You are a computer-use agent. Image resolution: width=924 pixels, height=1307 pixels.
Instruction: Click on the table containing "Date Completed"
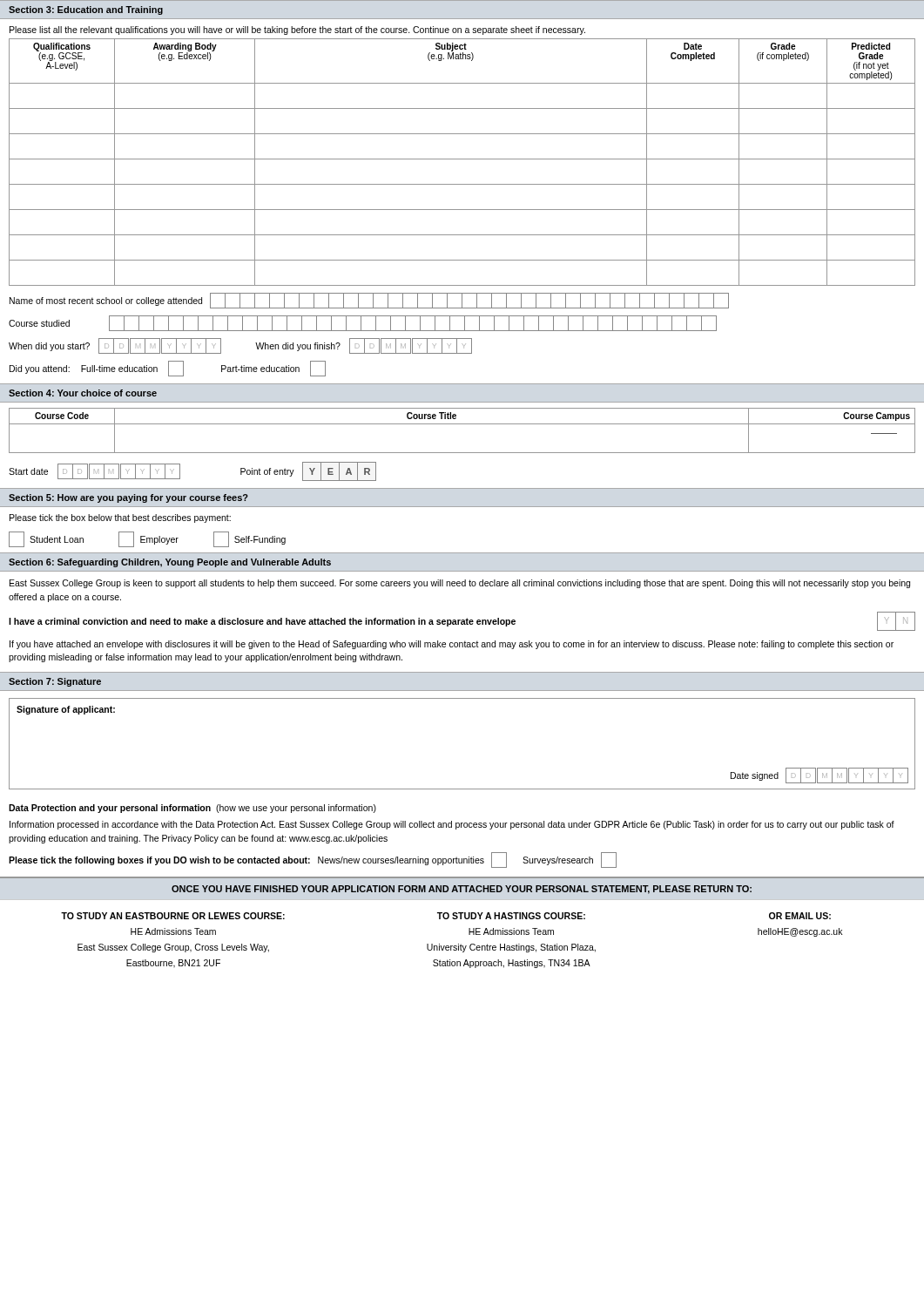pyautogui.click(x=462, y=162)
